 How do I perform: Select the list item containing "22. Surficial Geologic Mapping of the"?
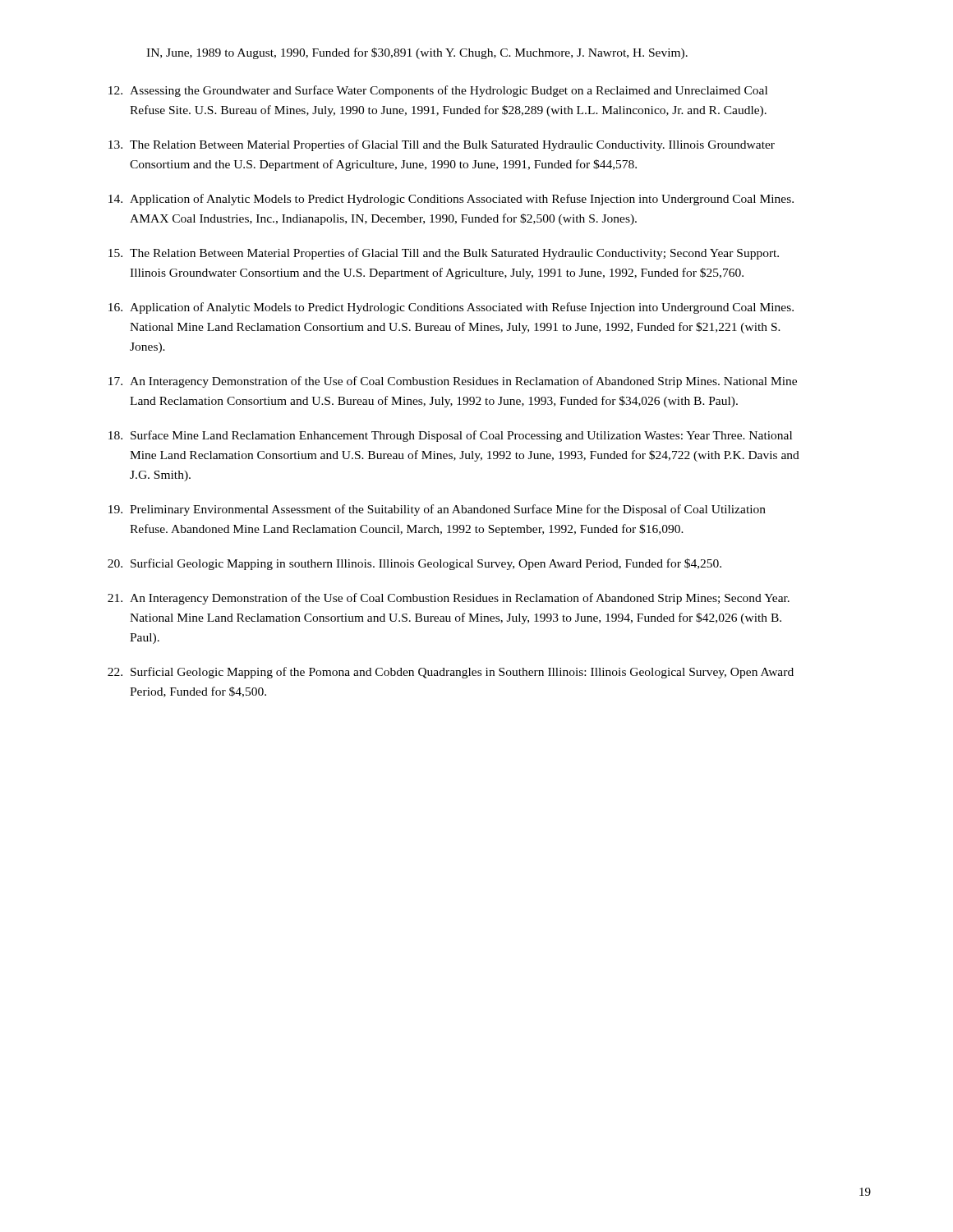click(x=449, y=682)
